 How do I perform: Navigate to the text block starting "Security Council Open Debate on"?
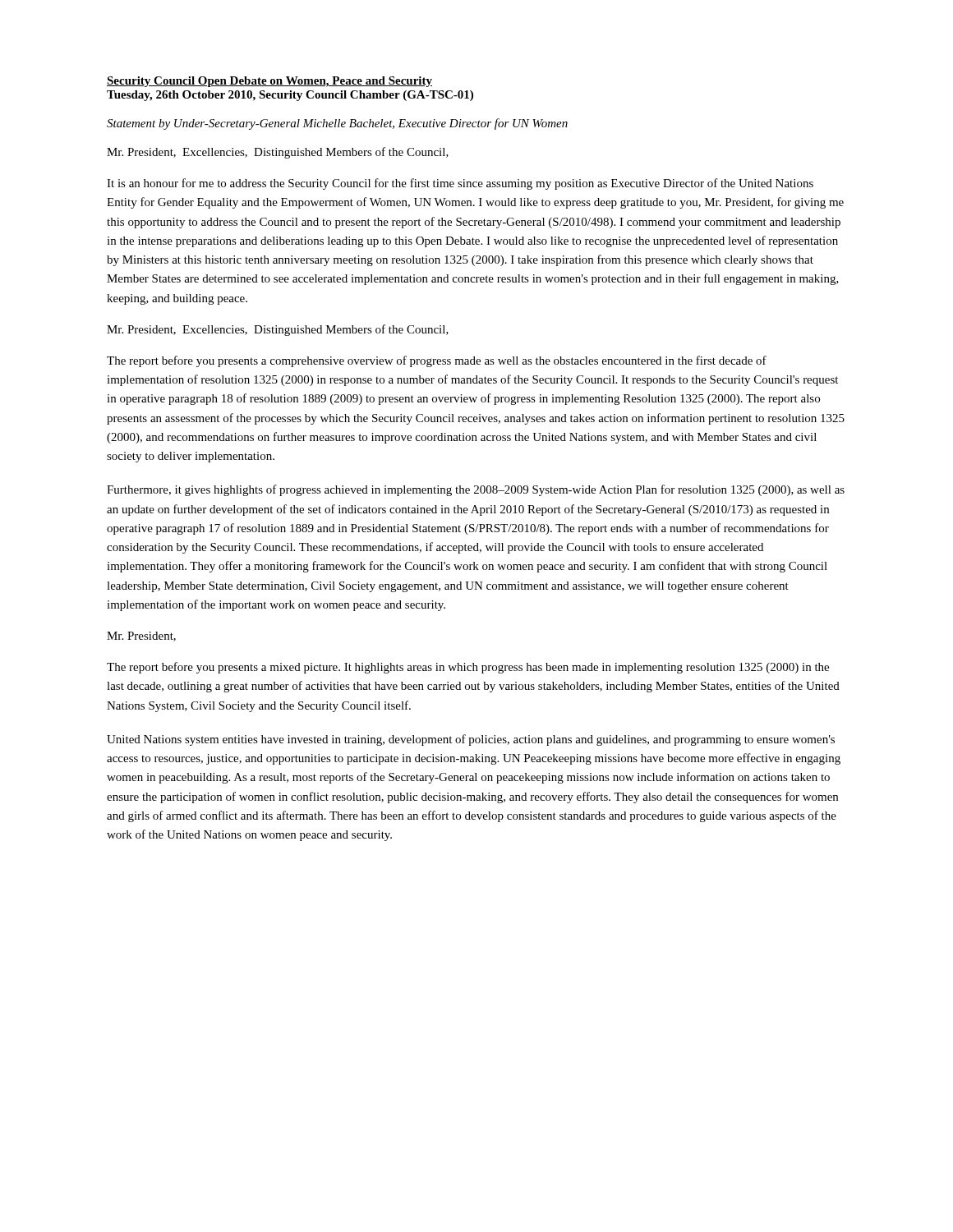point(476,88)
